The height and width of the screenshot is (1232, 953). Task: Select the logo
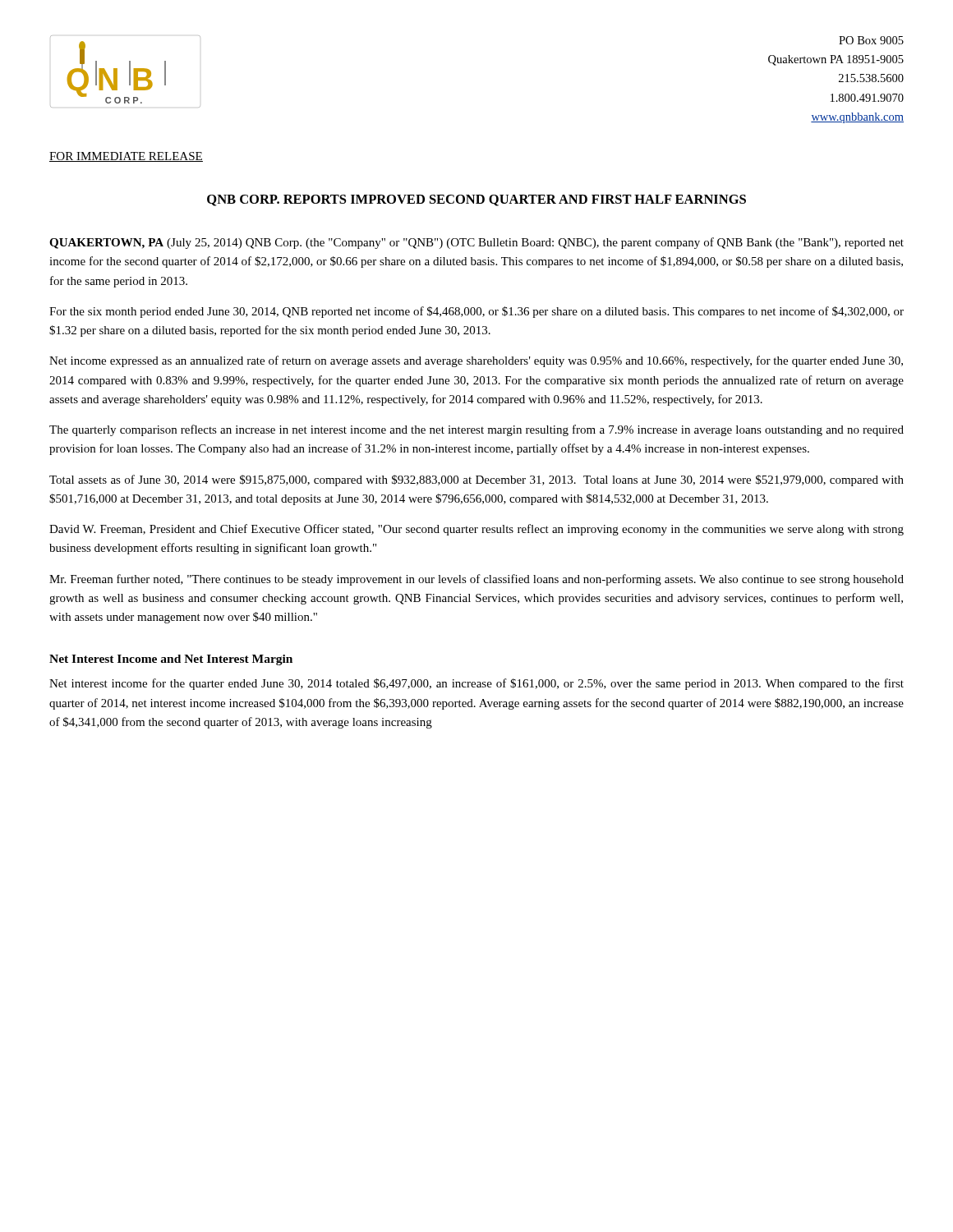tap(125, 71)
